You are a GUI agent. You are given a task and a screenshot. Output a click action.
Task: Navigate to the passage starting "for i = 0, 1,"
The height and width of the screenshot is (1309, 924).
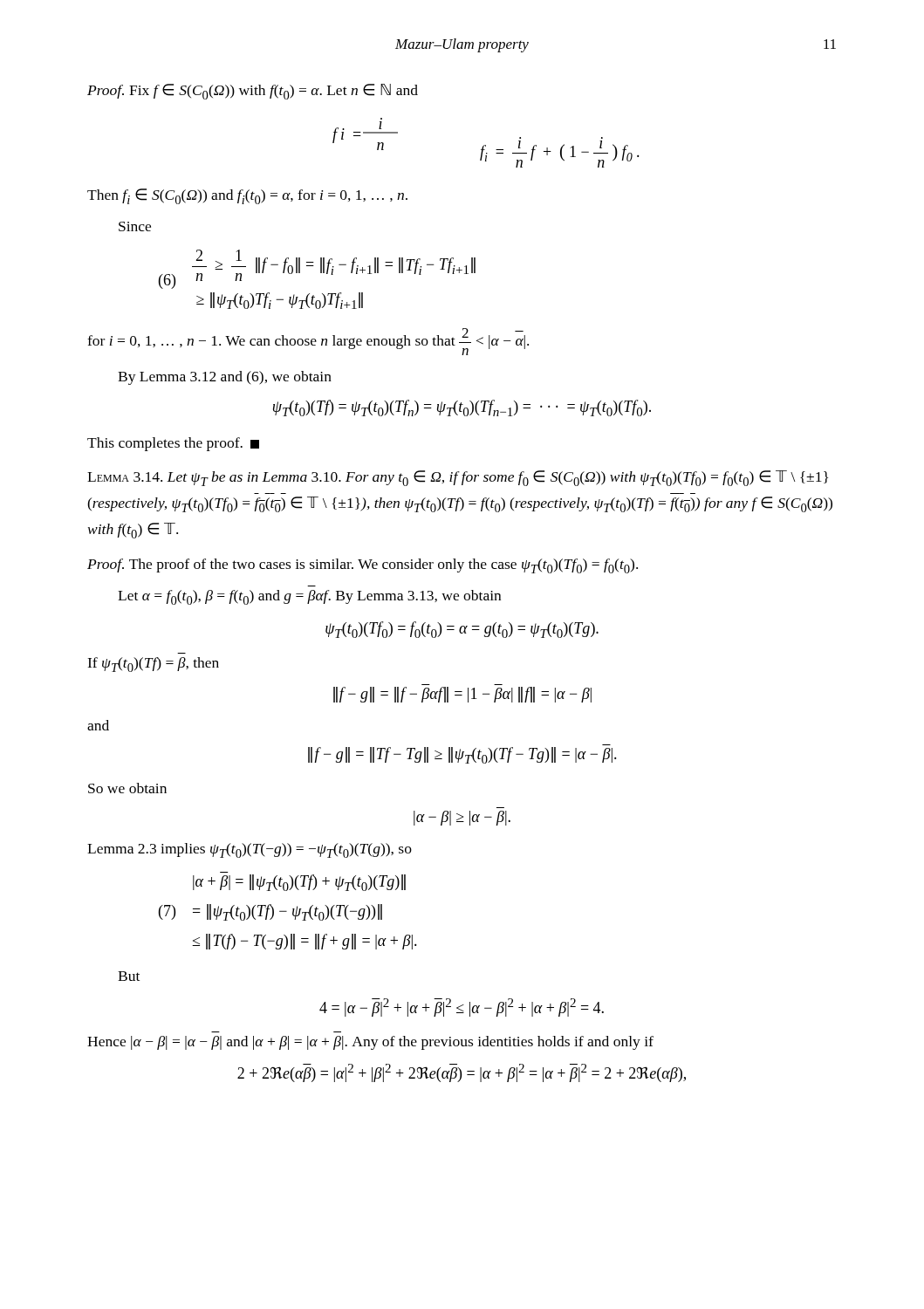tap(462, 357)
